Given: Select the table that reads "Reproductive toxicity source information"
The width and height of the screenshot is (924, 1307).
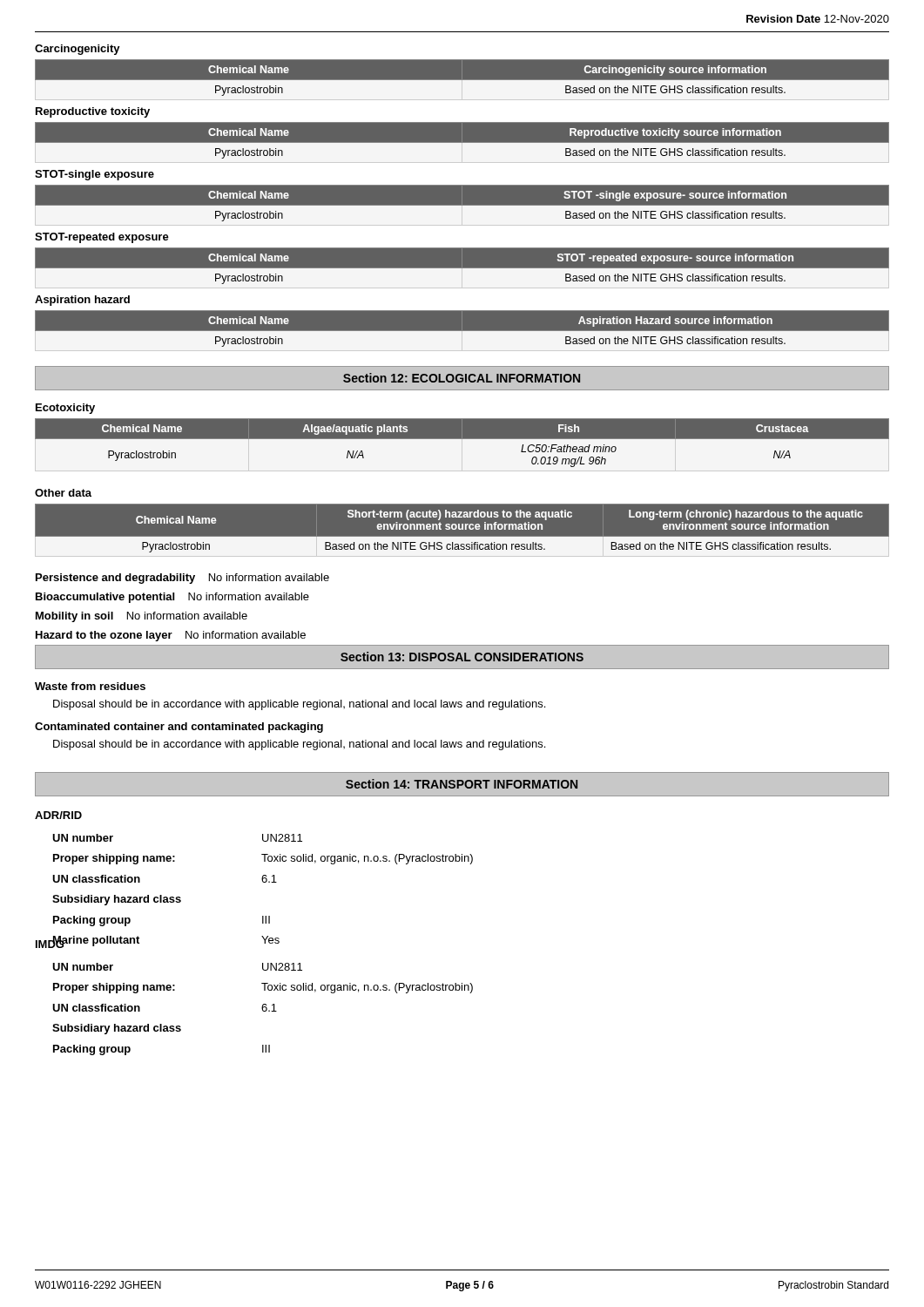Looking at the screenshot, I should click(x=462, y=142).
